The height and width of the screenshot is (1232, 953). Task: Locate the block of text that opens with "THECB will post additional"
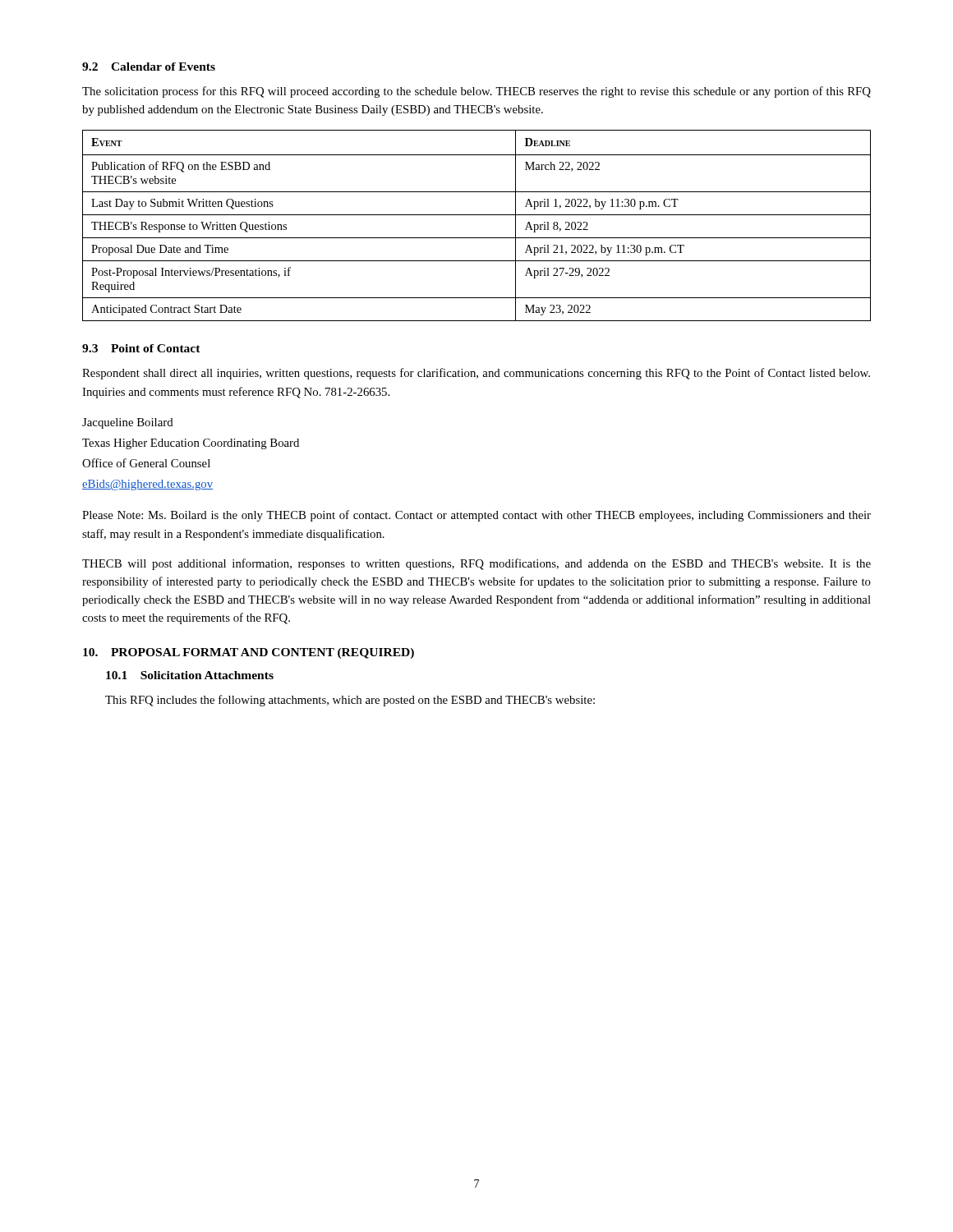point(476,590)
